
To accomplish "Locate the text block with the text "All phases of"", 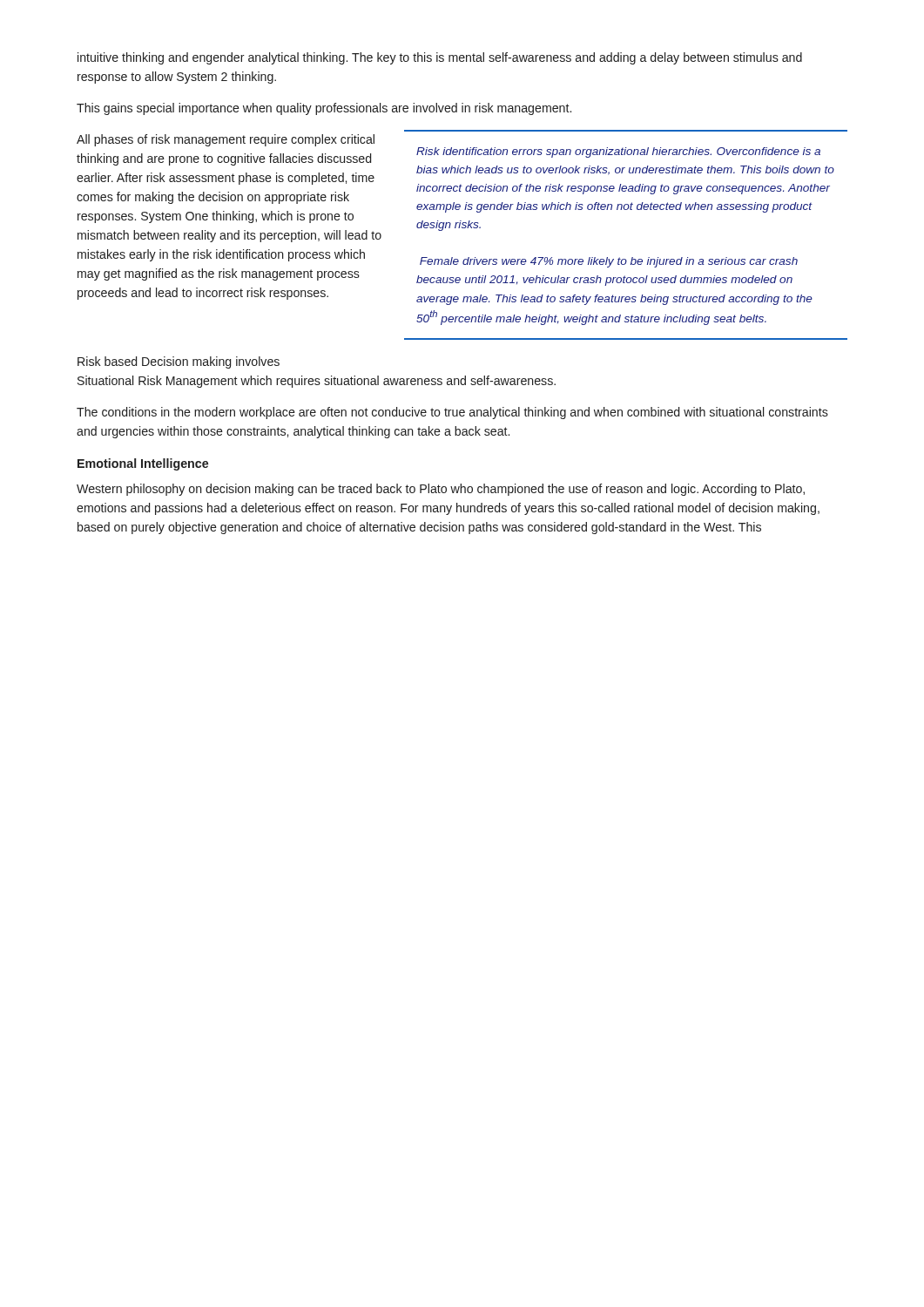I will (x=229, y=216).
